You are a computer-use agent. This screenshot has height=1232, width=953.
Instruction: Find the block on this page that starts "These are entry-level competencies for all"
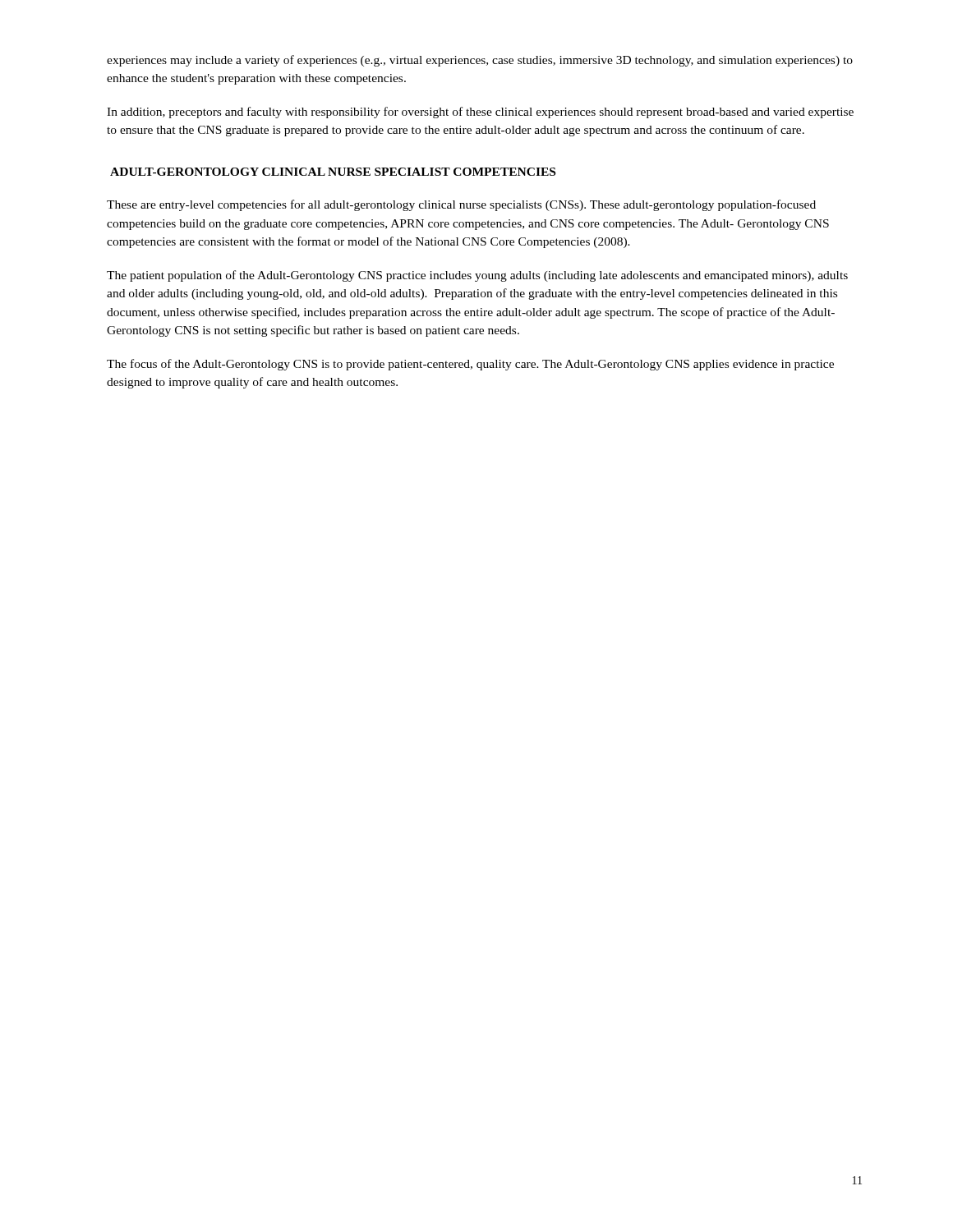tap(468, 223)
